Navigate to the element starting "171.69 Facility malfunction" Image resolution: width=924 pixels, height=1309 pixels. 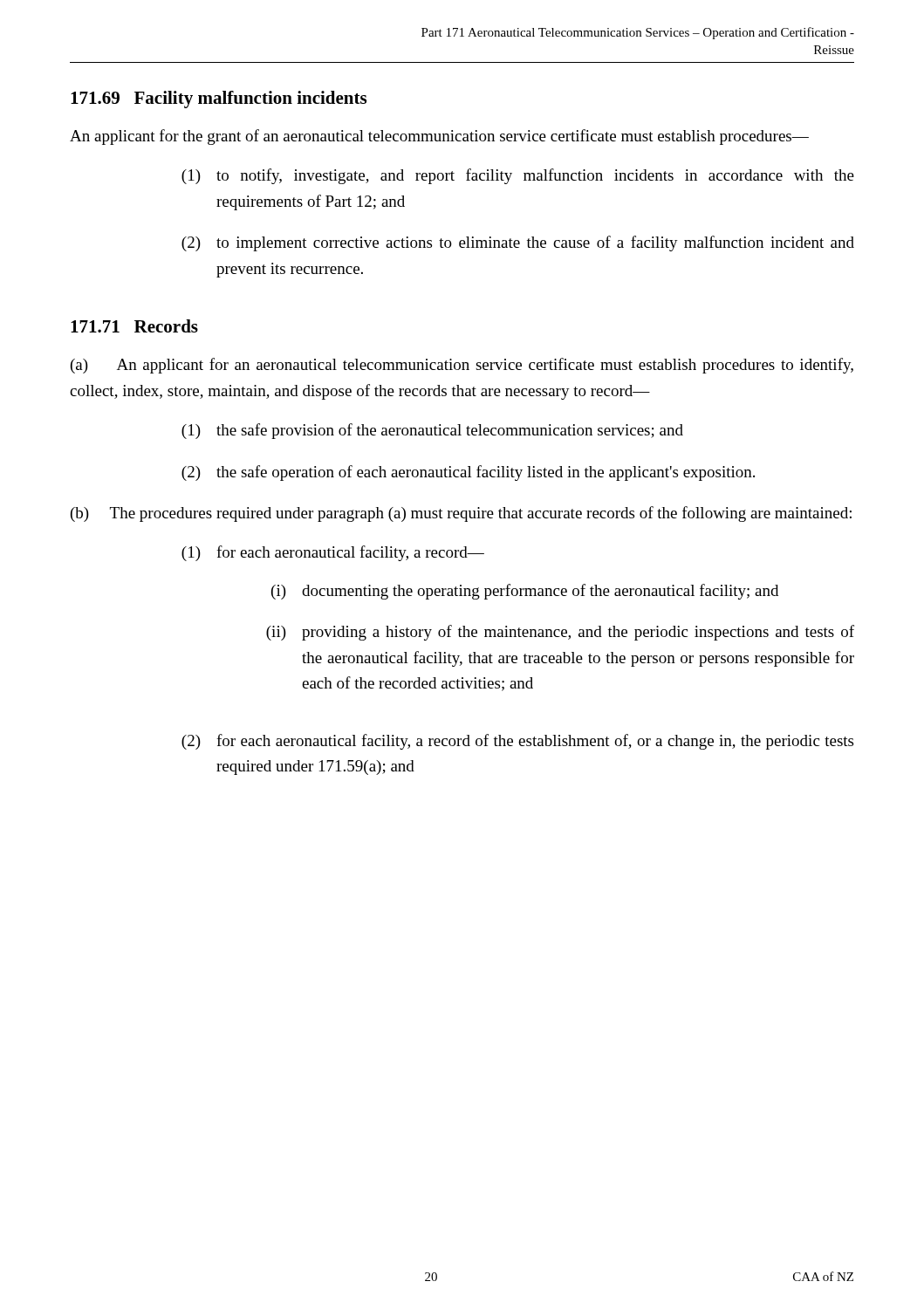(218, 98)
